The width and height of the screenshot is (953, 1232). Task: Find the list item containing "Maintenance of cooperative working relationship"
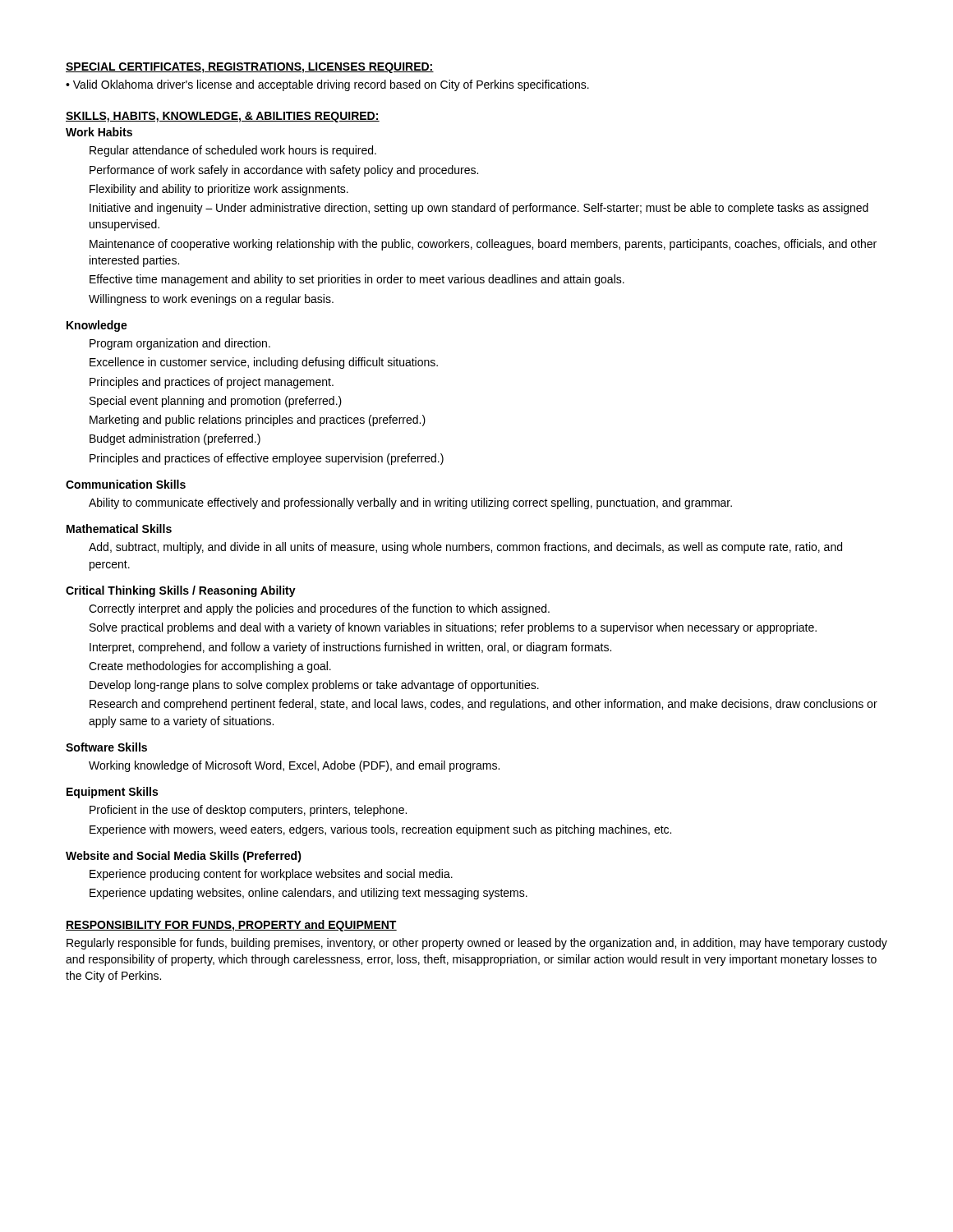[483, 252]
